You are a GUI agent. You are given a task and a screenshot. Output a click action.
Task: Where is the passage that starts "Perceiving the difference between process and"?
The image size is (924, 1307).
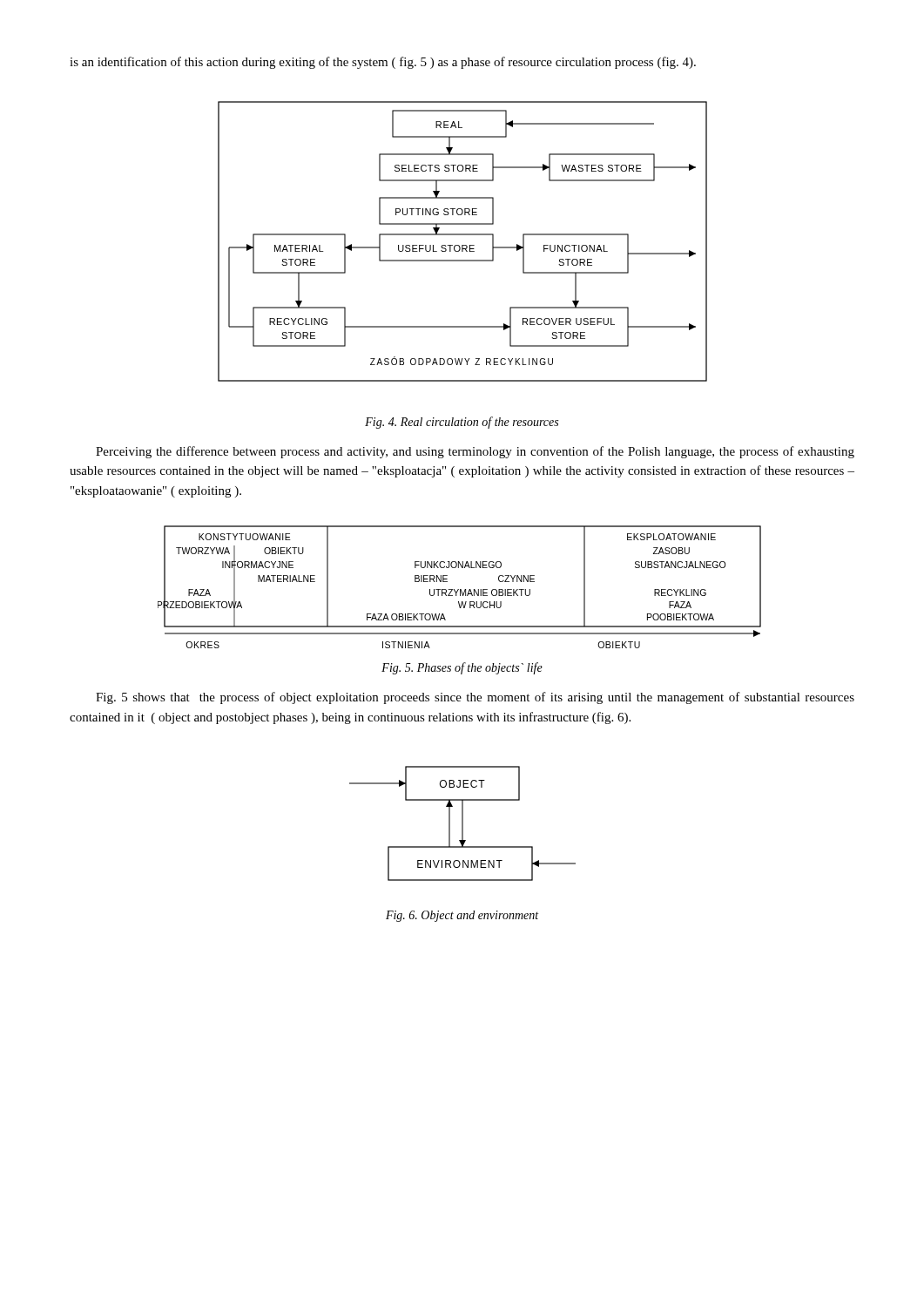pos(462,471)
